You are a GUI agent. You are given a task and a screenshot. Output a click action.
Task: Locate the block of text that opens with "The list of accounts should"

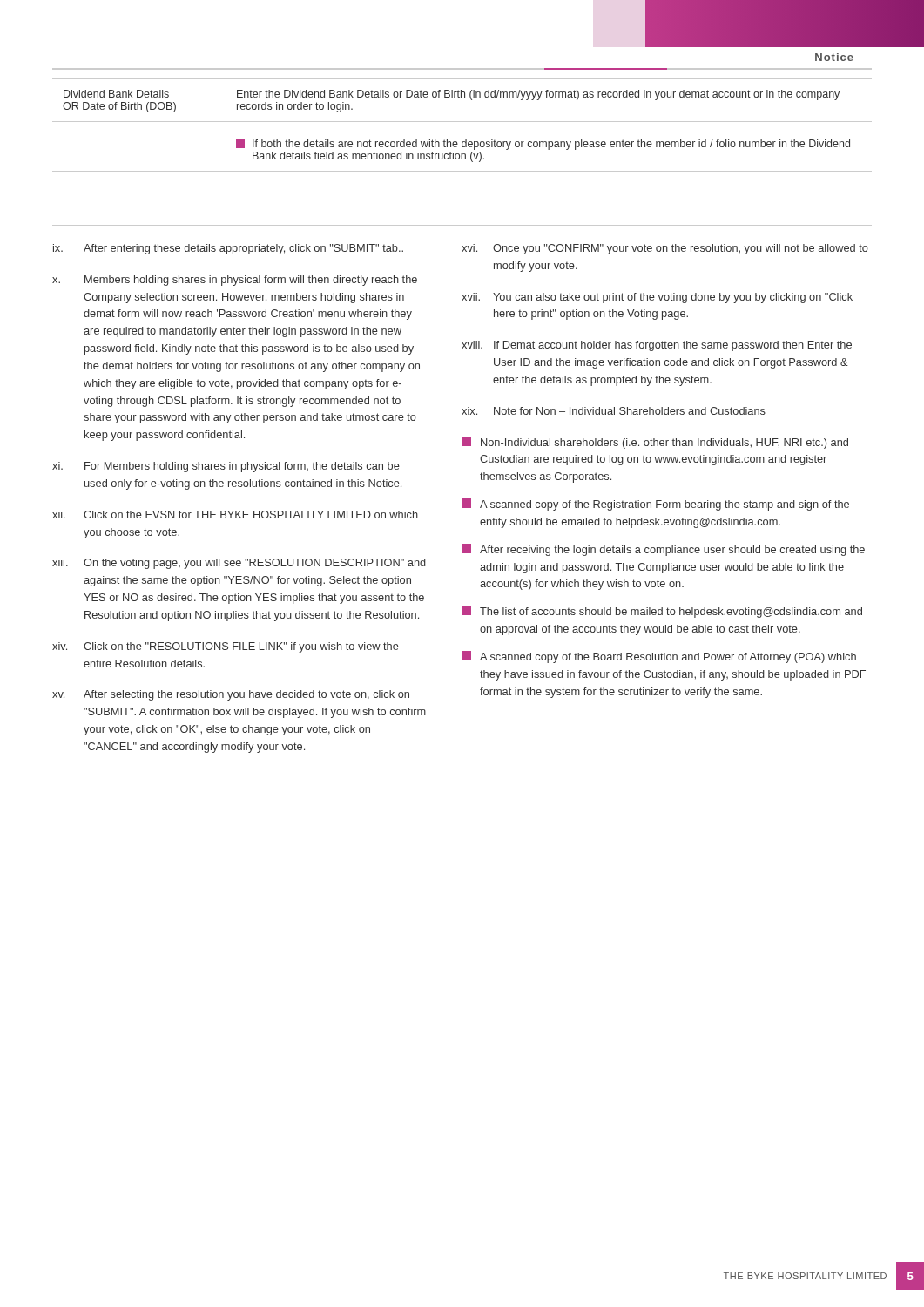click(x=667, y=620)
